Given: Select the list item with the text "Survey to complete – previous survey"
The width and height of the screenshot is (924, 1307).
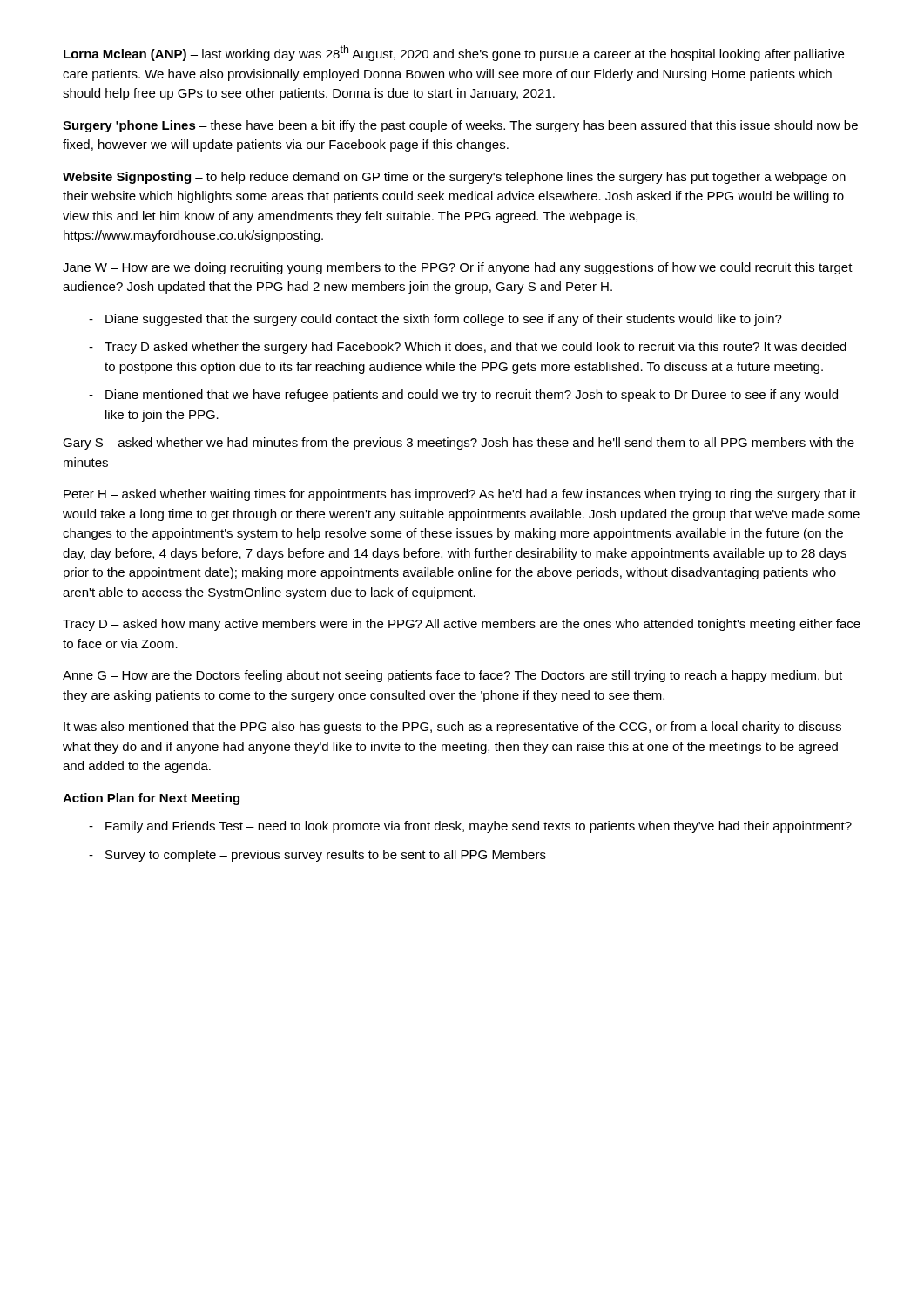Looking at the screenshot, I should tap(325, 854).
